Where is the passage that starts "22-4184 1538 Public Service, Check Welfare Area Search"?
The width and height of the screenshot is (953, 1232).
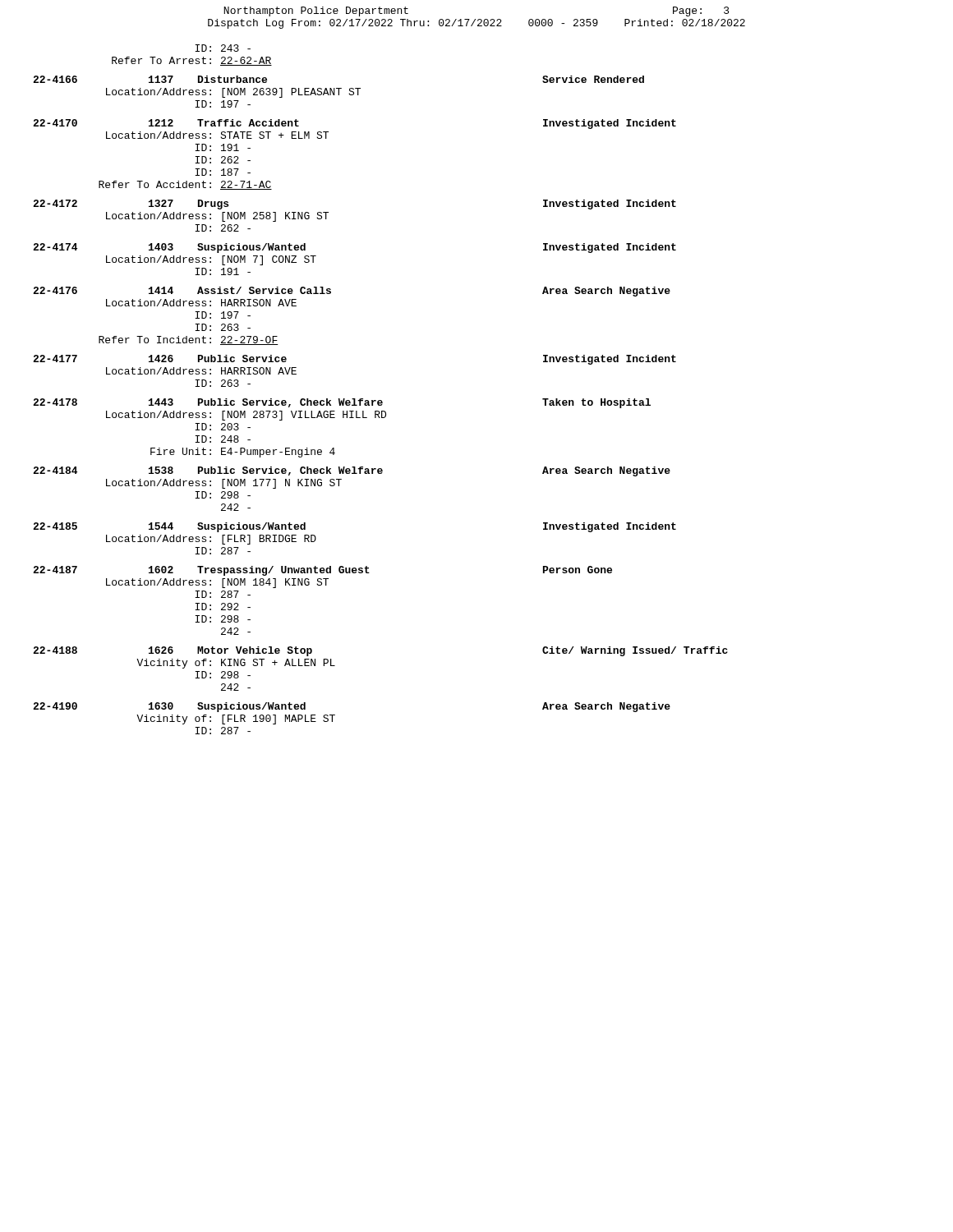click(x=352, y=471)
